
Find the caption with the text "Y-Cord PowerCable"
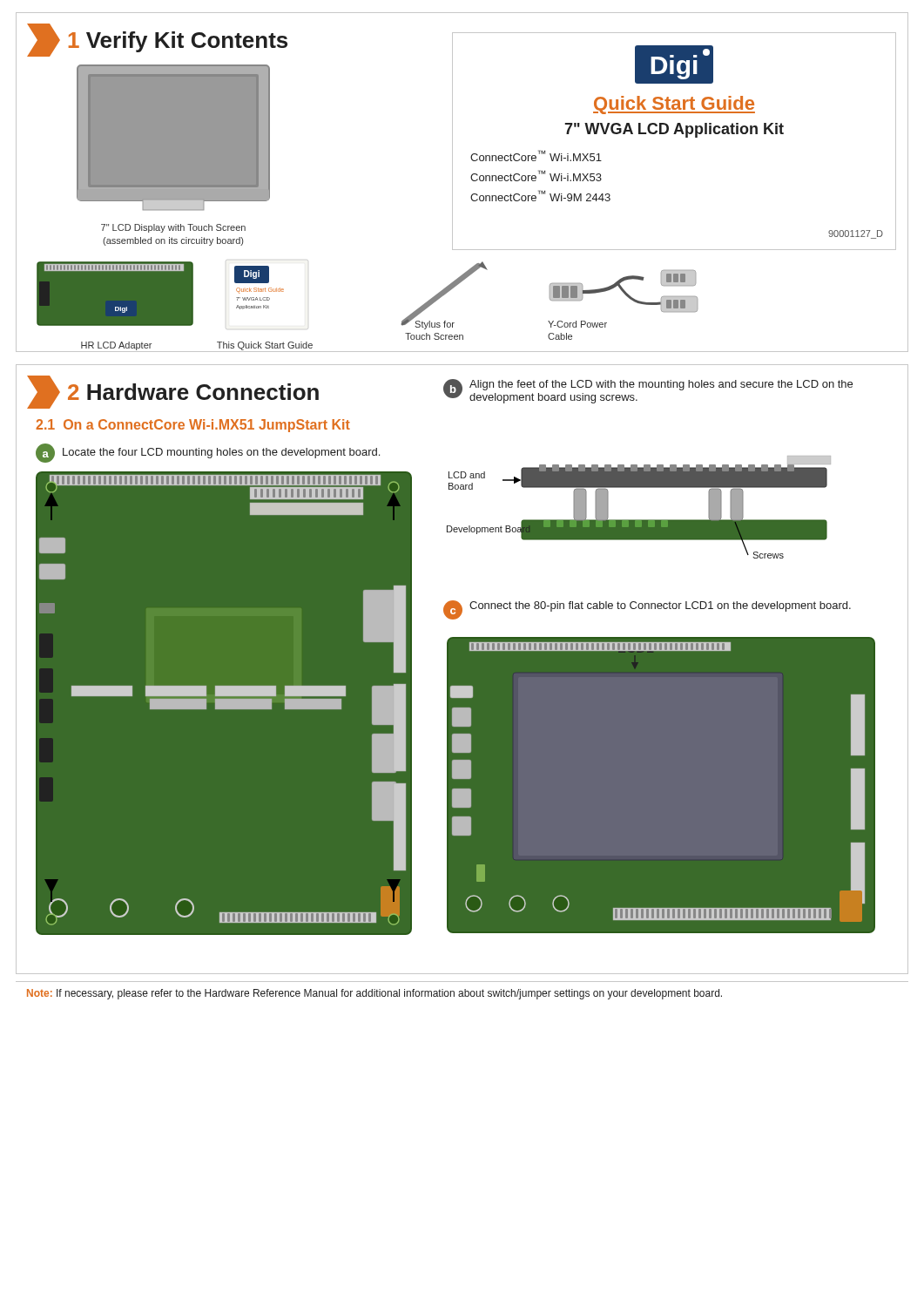point(577,330)
